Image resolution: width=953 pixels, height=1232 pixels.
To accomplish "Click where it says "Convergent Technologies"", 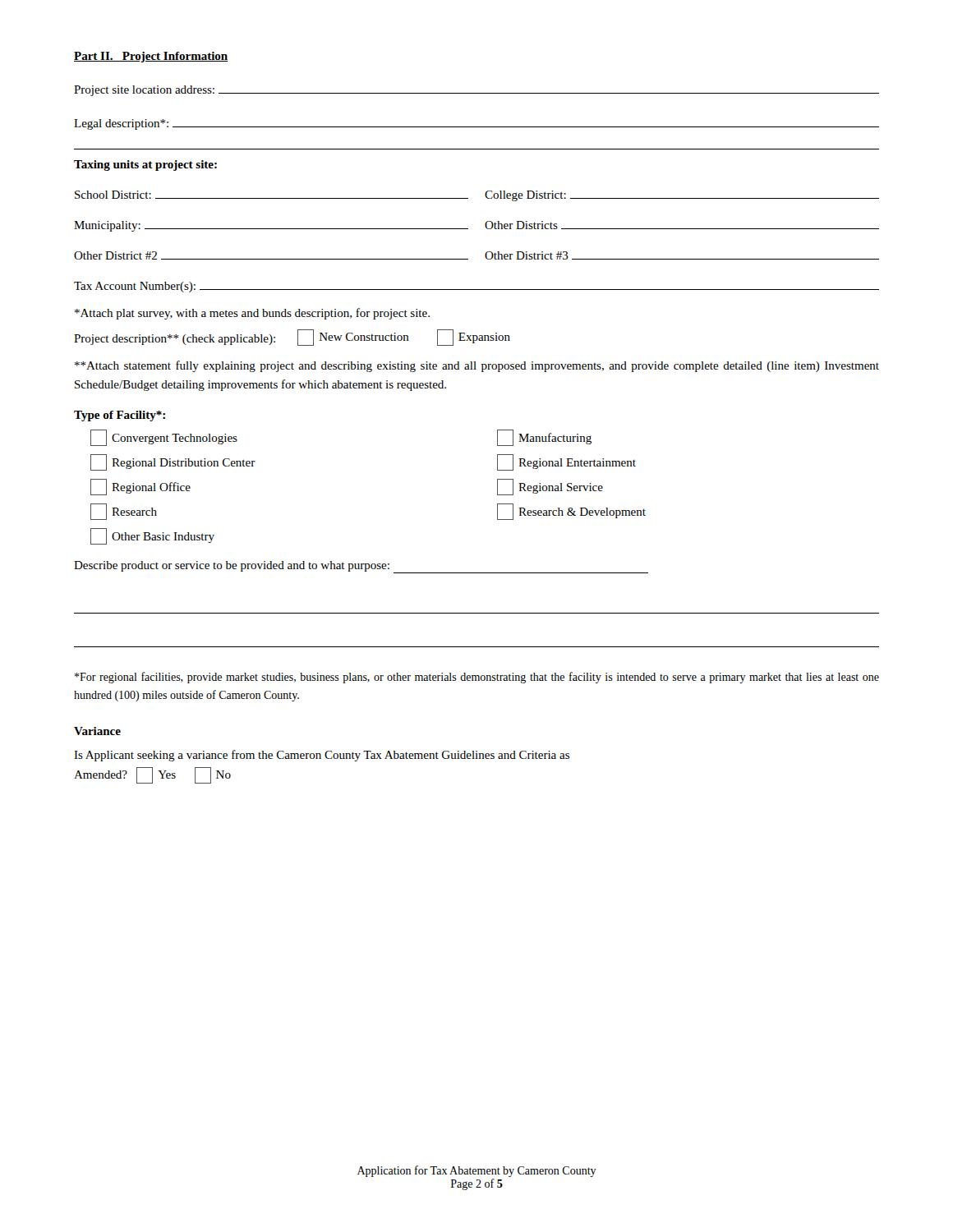I will [x=164, y=438].
